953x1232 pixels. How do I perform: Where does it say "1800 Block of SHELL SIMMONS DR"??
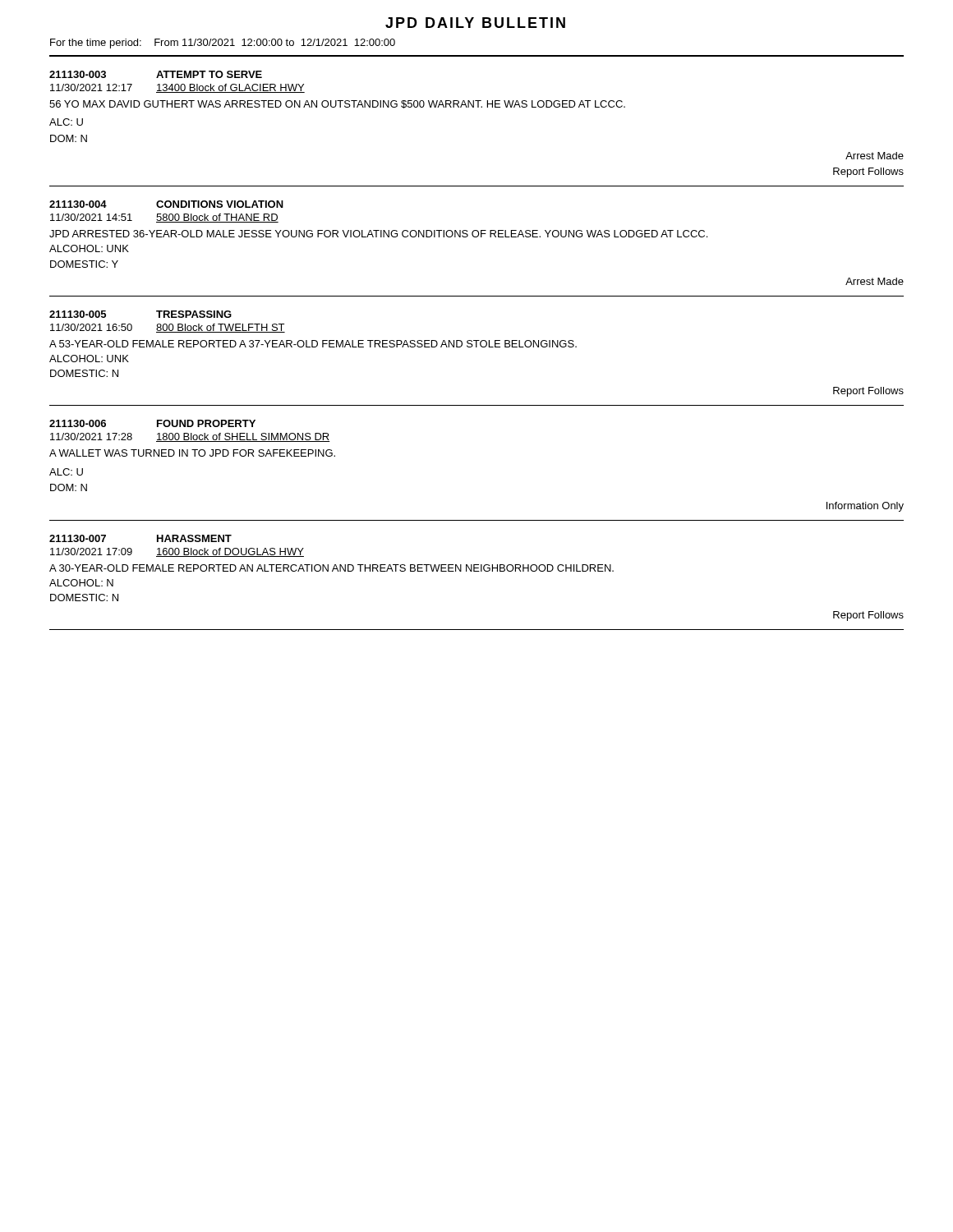pos(243,437)
